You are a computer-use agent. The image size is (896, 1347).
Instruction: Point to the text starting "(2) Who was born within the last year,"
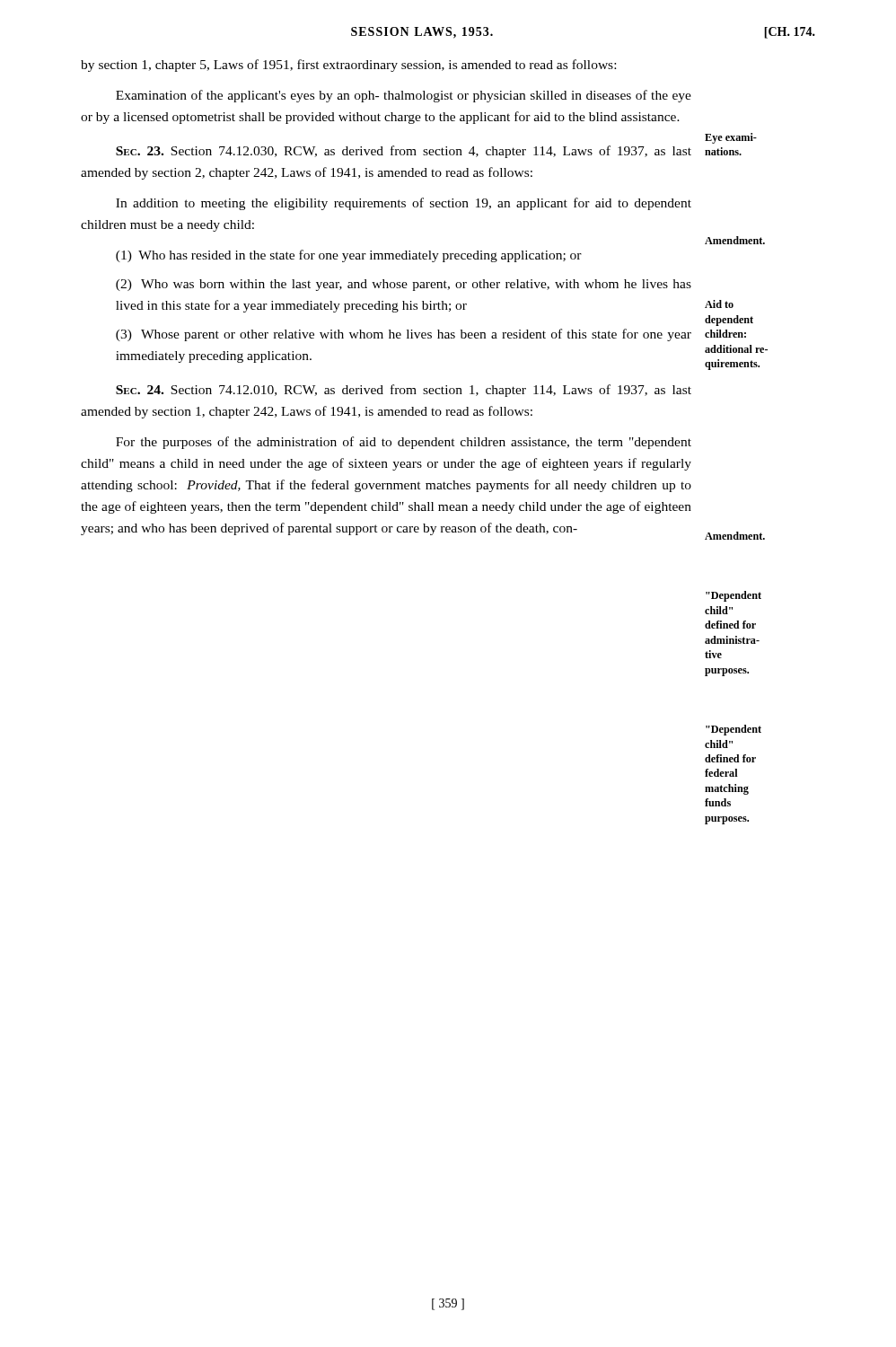pos(403,295)
